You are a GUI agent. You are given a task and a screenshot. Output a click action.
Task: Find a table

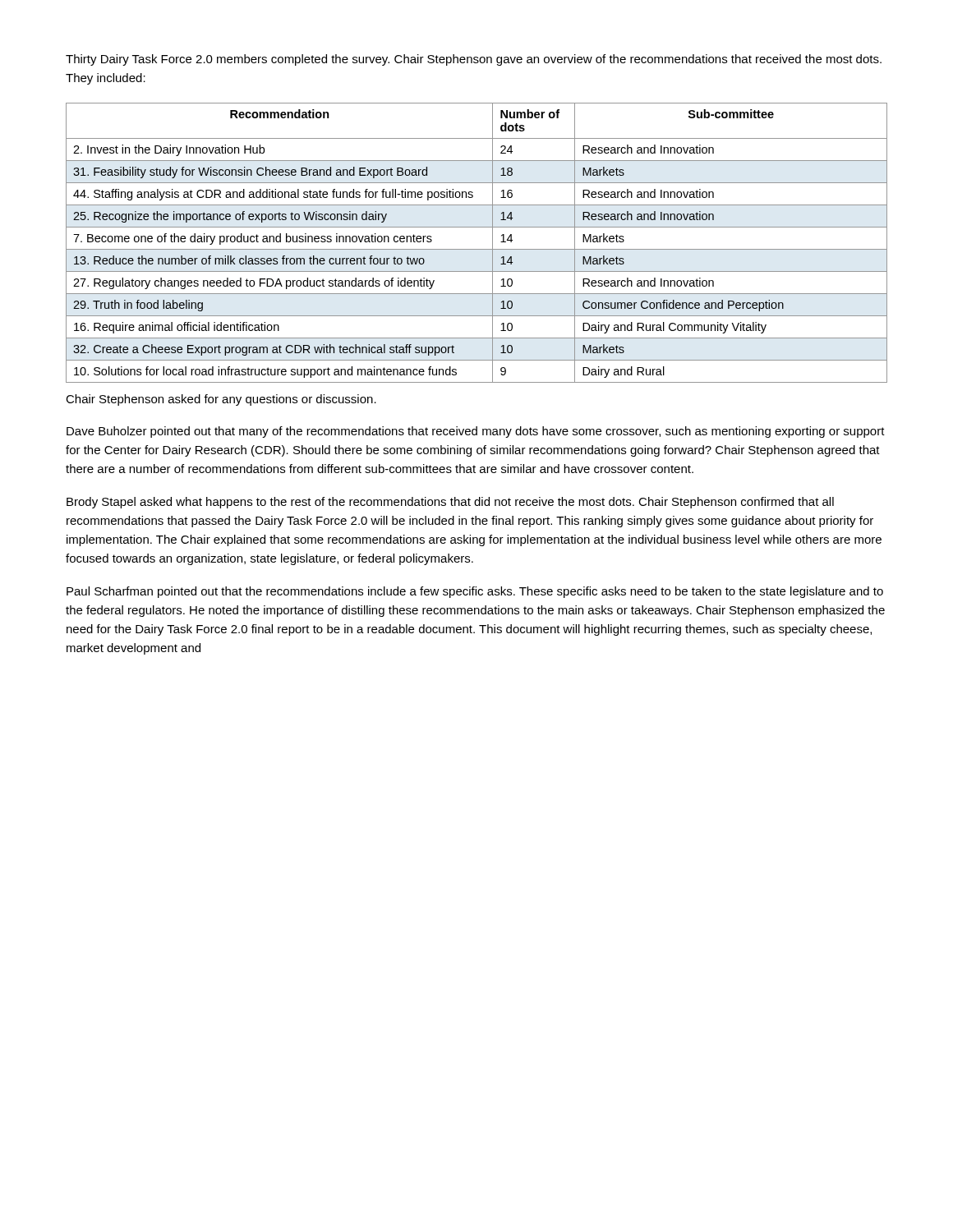tap(476, 242)
